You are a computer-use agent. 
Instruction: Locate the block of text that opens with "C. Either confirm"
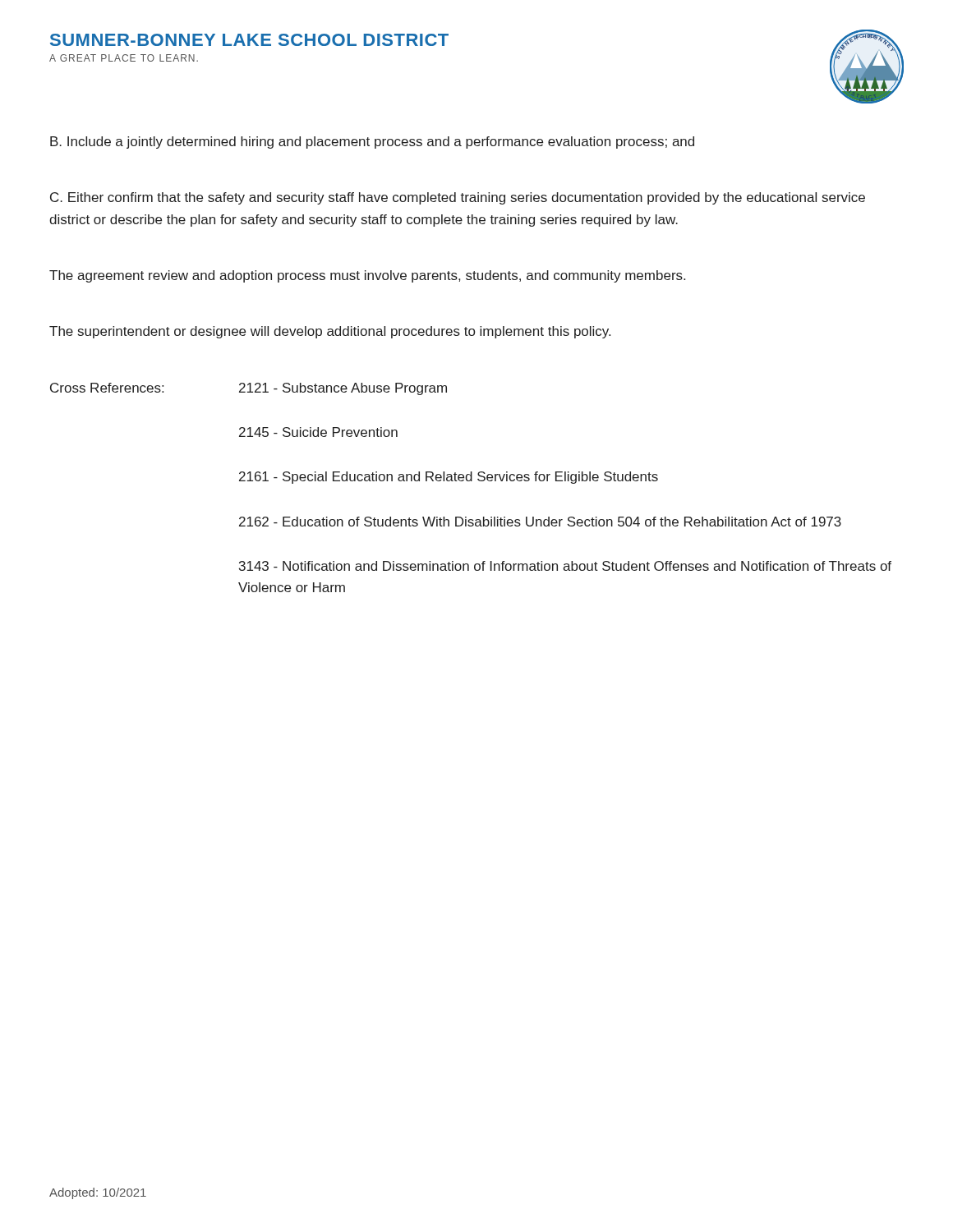point(457,209)
